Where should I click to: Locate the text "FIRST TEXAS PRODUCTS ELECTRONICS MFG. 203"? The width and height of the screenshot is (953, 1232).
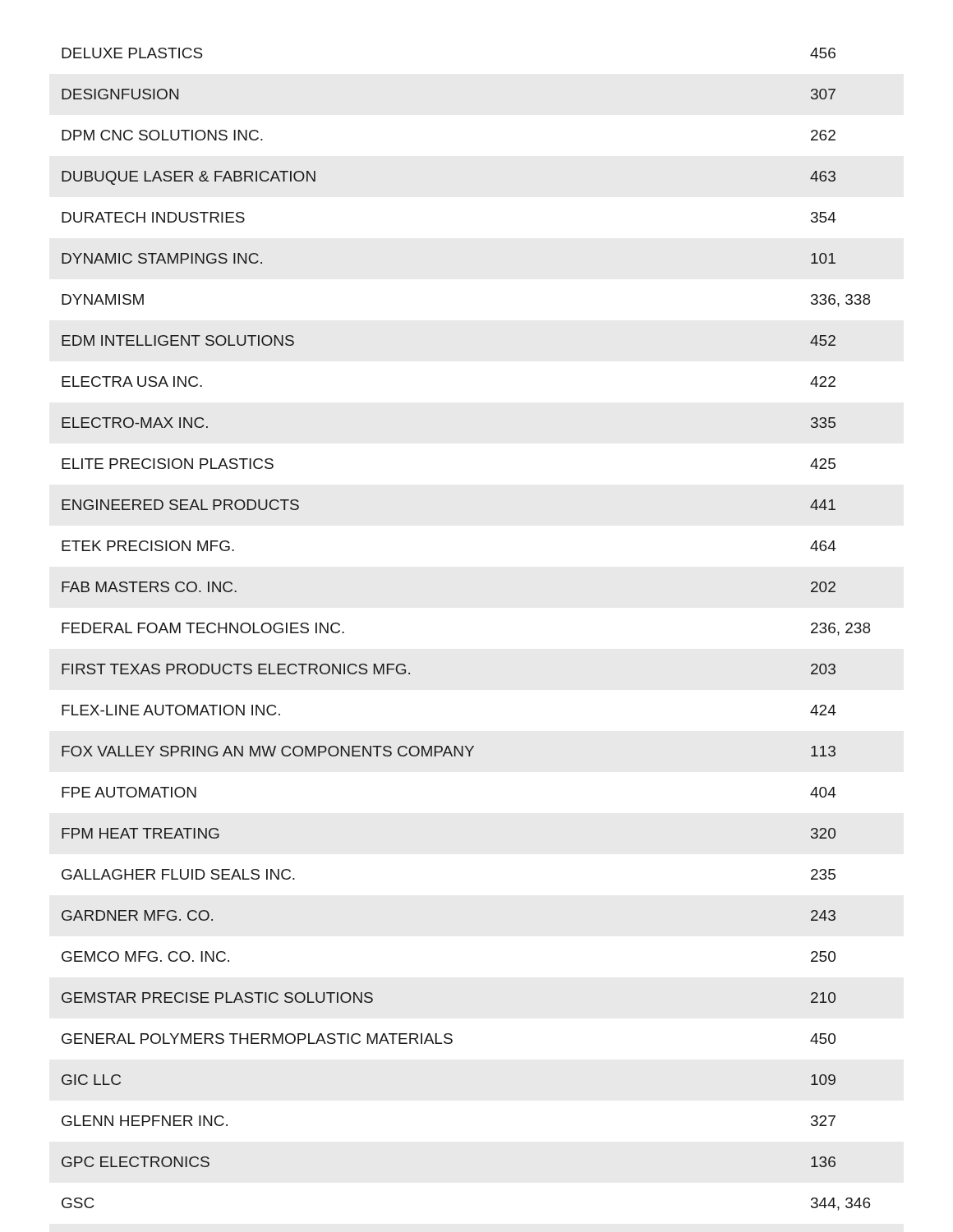click(238, 669)
